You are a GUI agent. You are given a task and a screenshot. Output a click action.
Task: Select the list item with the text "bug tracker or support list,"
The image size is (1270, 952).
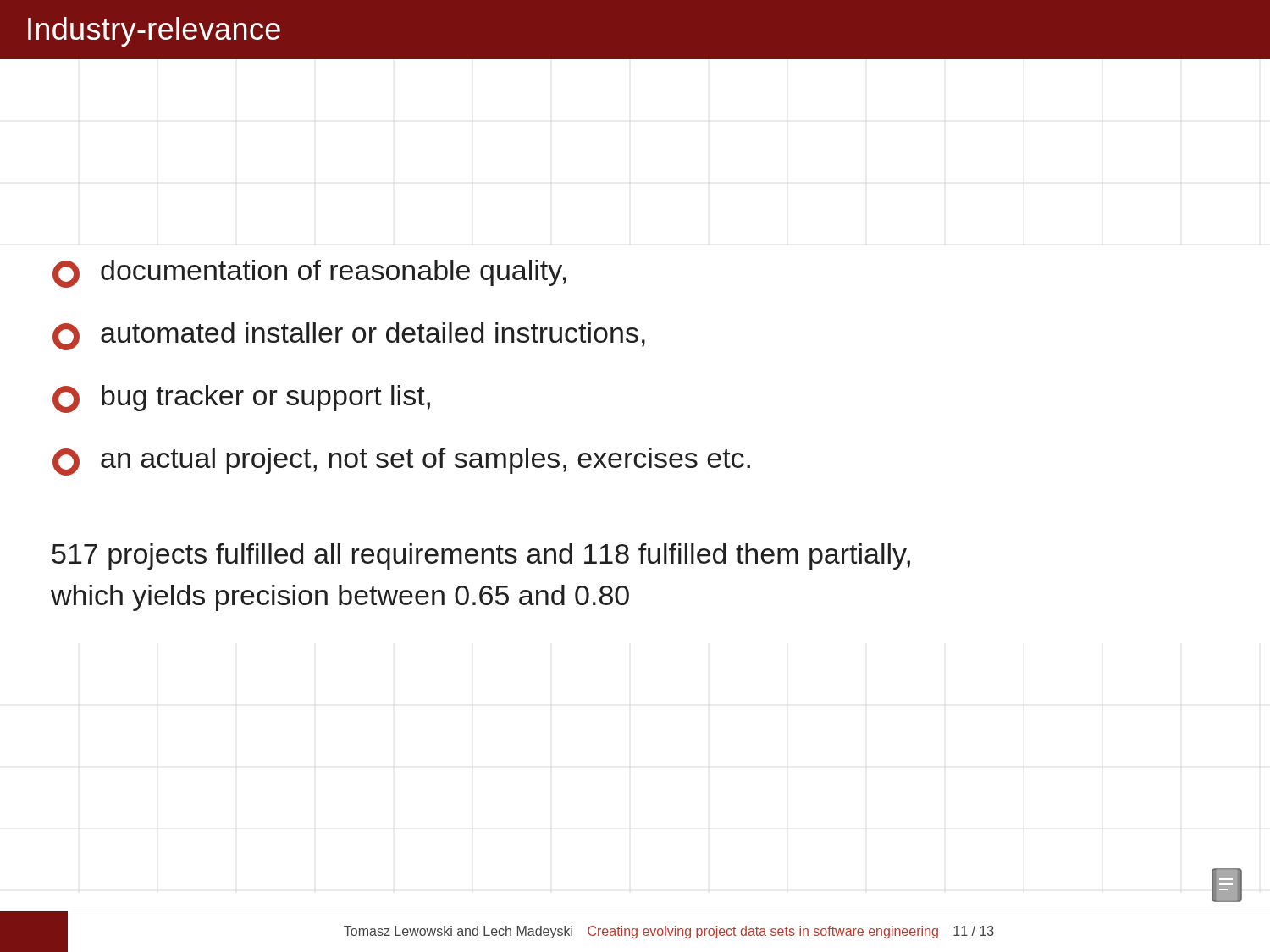242,397
